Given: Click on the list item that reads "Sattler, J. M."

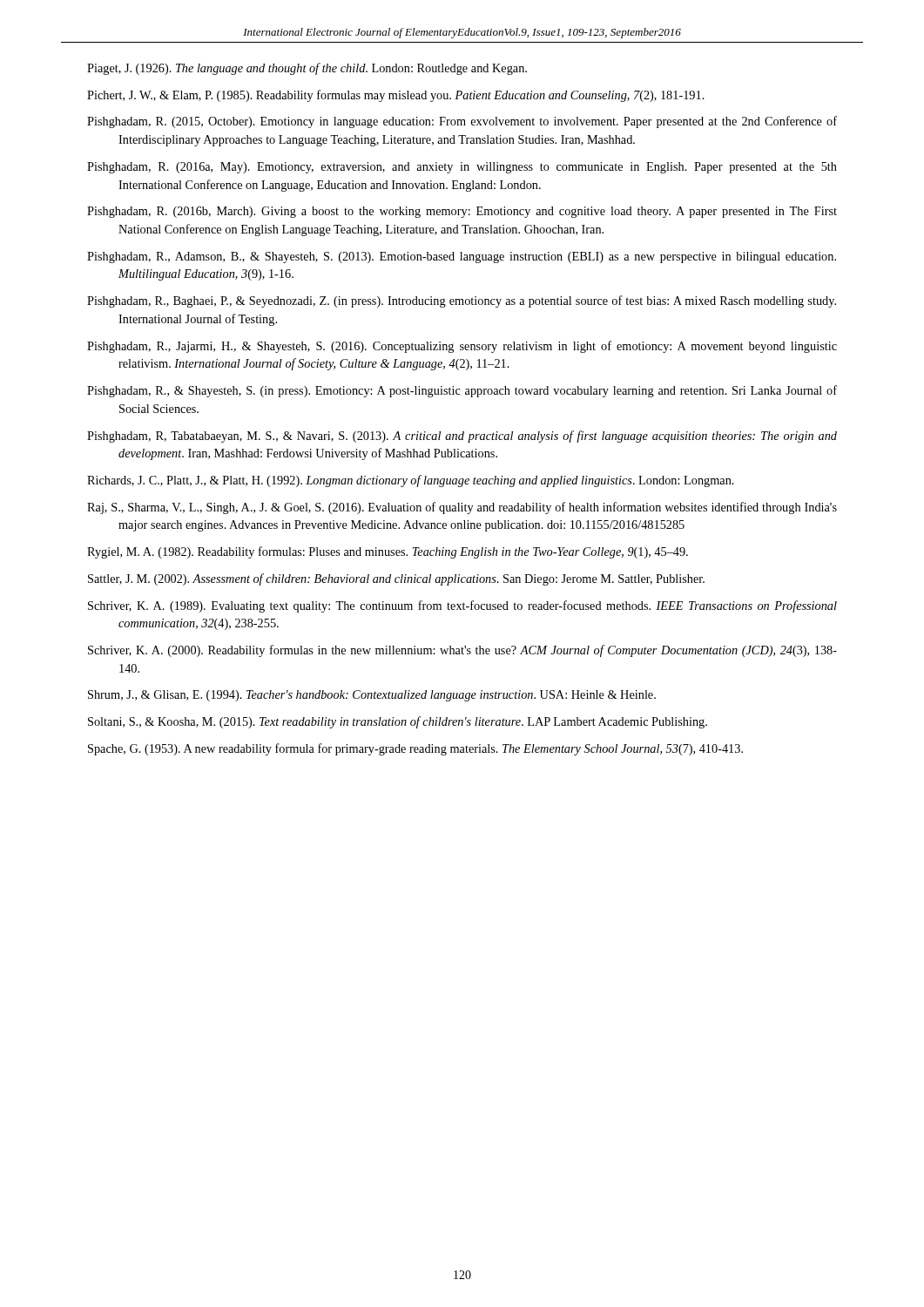Looking at the screenshot, I should pyautogui.click(x=396, y=578).
